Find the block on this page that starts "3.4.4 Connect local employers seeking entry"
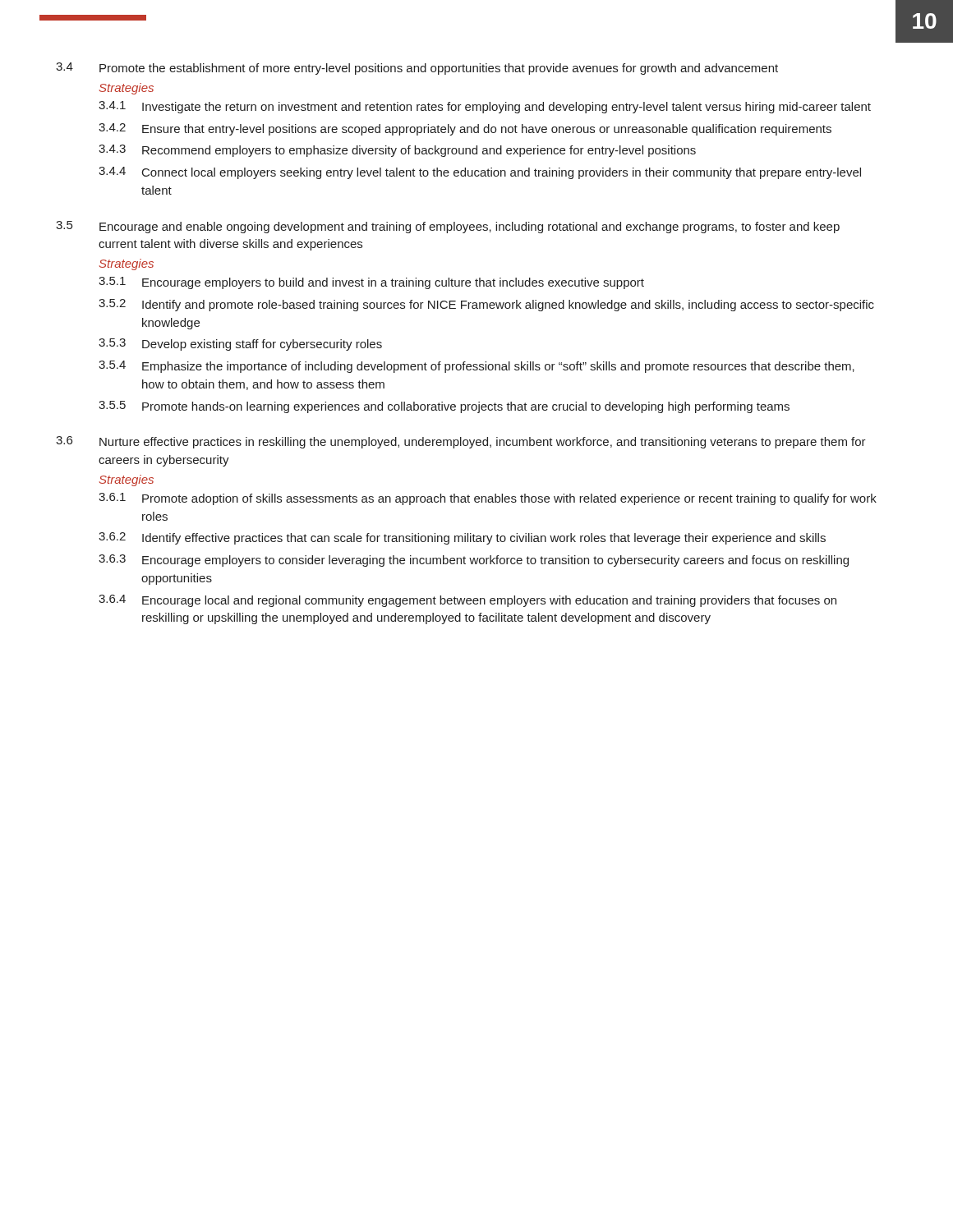The height and width of the screenshot is (1232, 953). 489,181
